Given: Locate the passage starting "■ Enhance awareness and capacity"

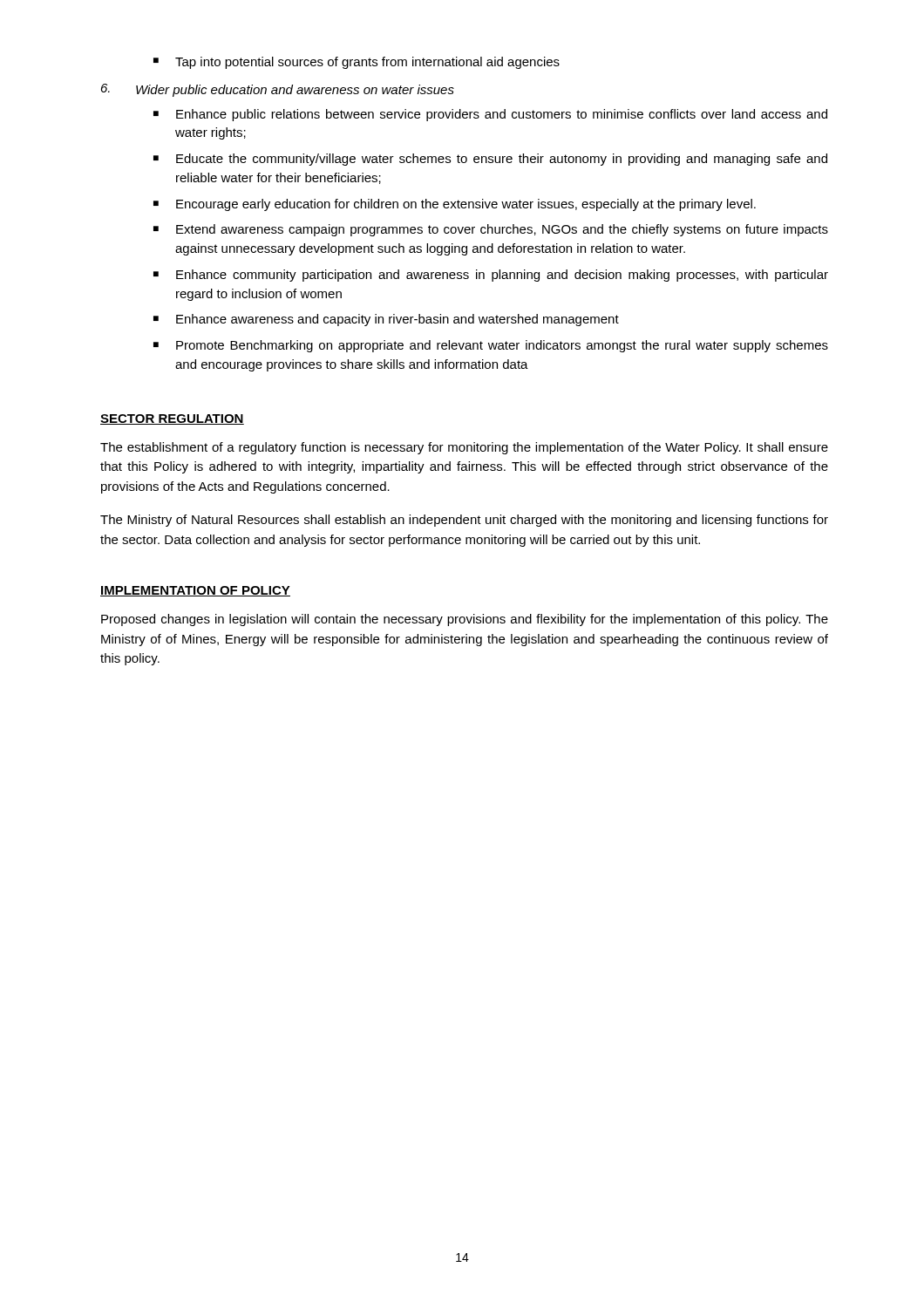Looking at the screenshot, I should click(x=490, y=319).
